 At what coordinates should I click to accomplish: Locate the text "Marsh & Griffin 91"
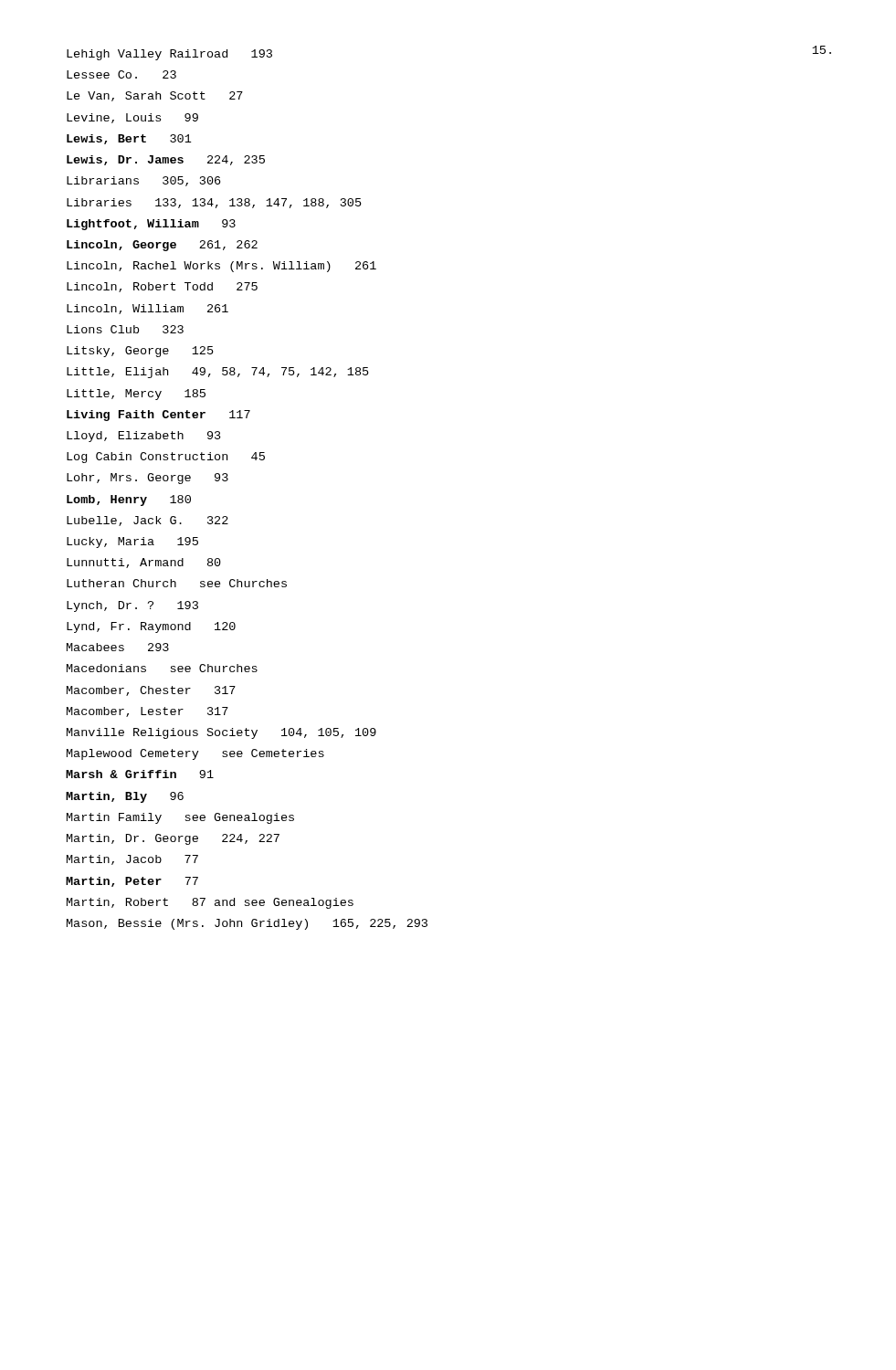click(140, 775)
